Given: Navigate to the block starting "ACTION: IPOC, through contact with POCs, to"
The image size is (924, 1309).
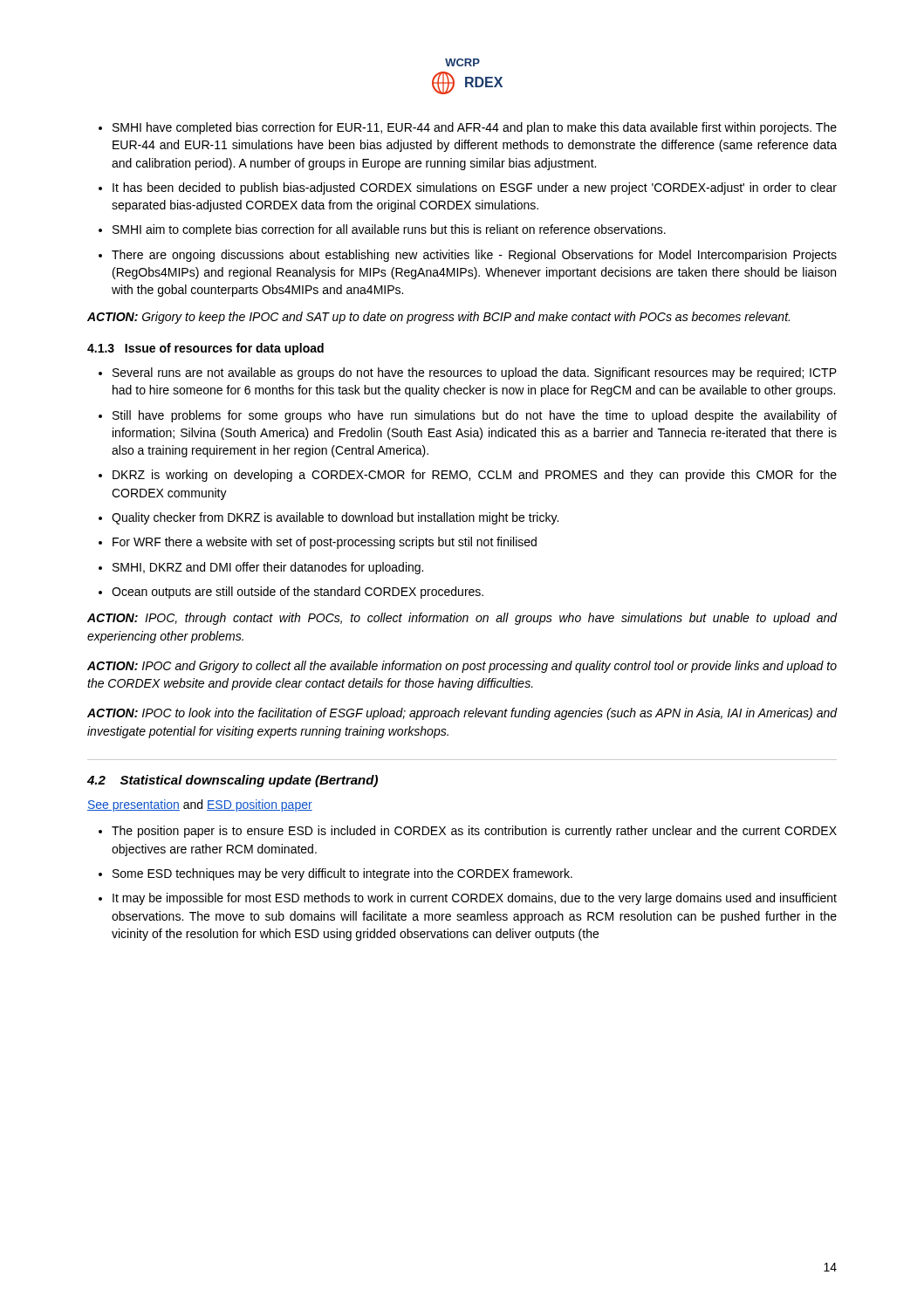Looking at the screenshot, I should [462, 627].
